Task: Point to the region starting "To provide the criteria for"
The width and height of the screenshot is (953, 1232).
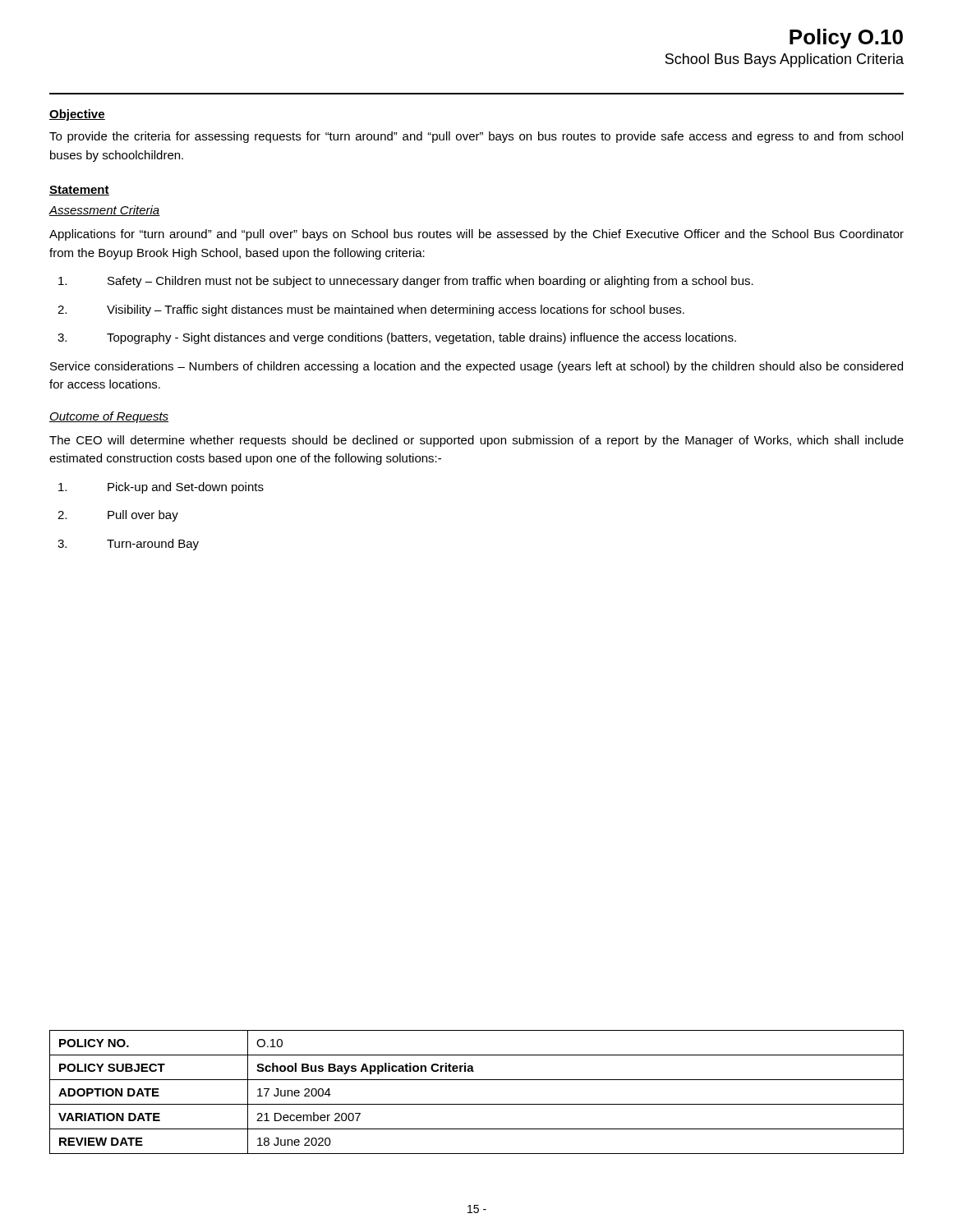Action: click(x=476, y=145)
